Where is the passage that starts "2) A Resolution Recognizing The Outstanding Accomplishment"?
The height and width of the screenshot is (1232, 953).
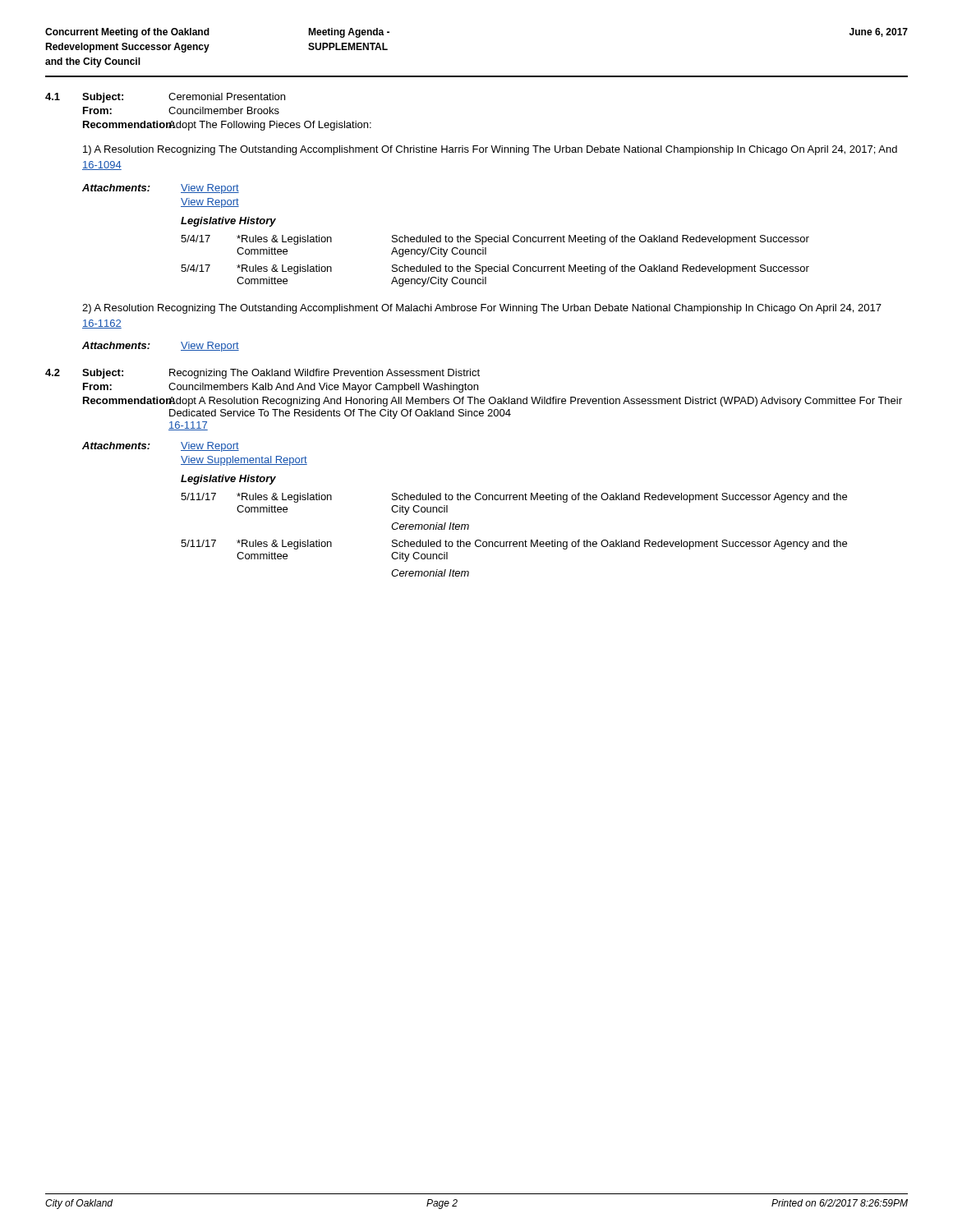(x=482, y=315)
